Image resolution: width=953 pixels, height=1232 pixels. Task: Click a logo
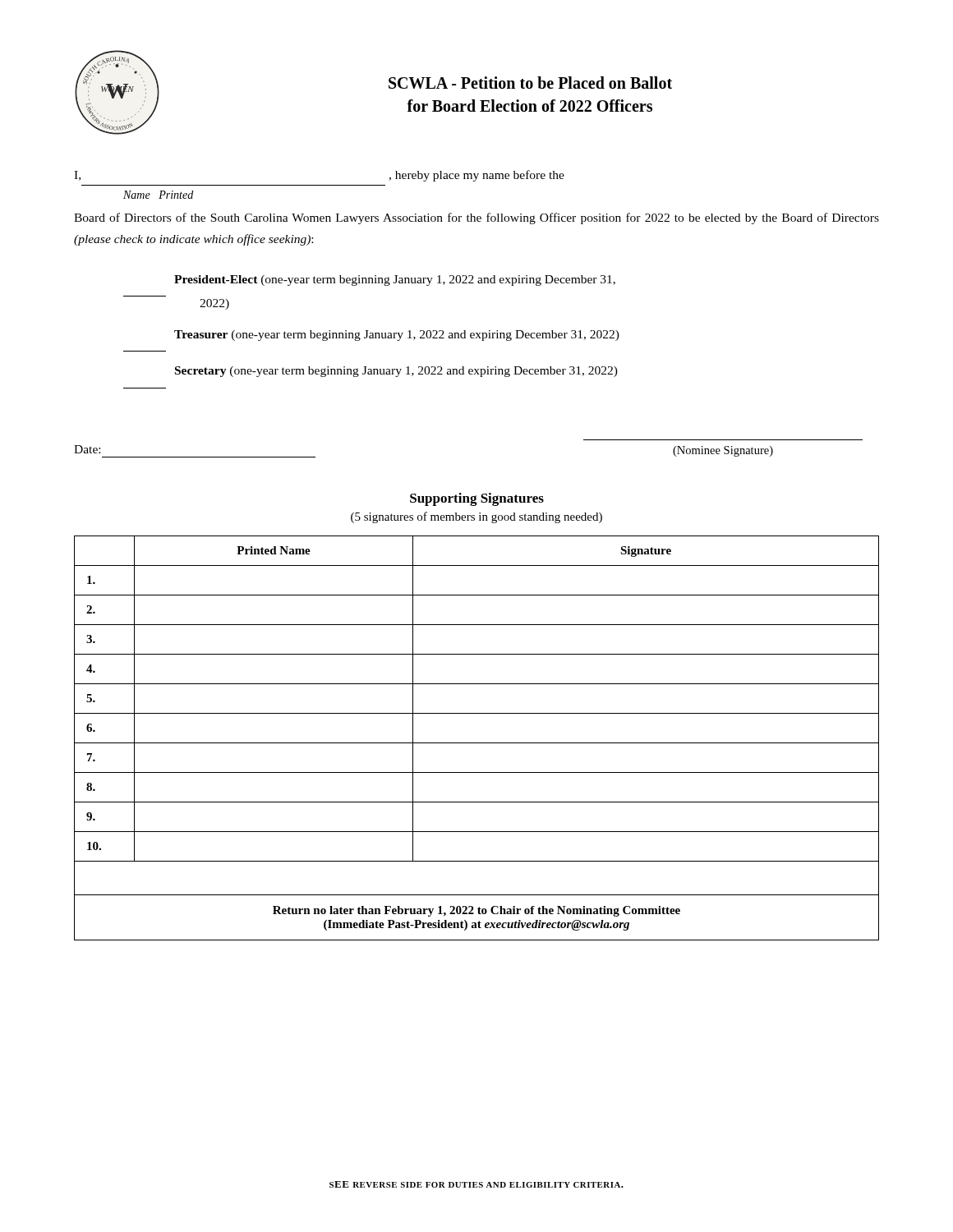tap(119, 94)
